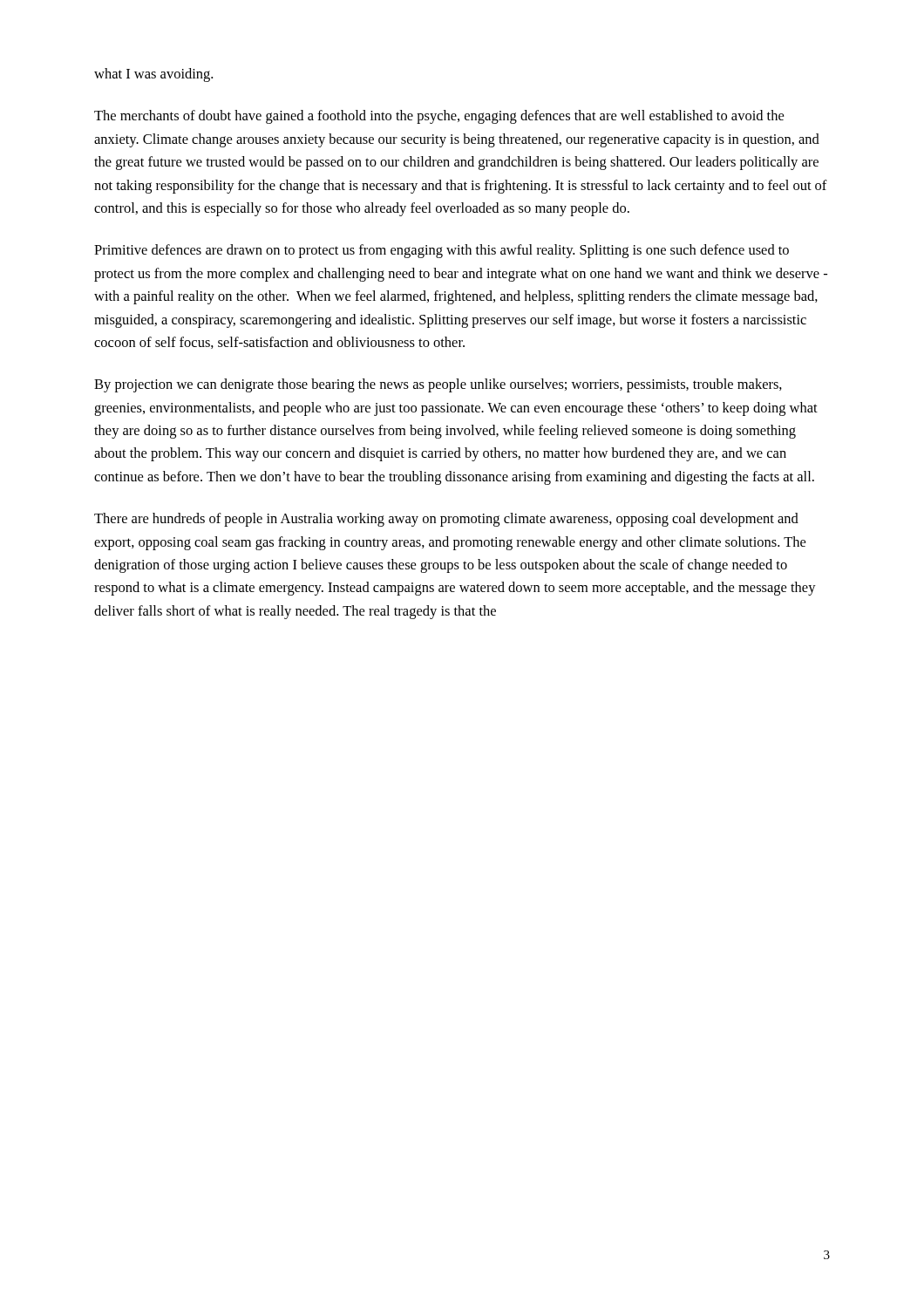Click on the text block starting "The merchants of doubt have gained a"
The height and width of the screenshot is (1308, 924).
[x=460, y=162]
